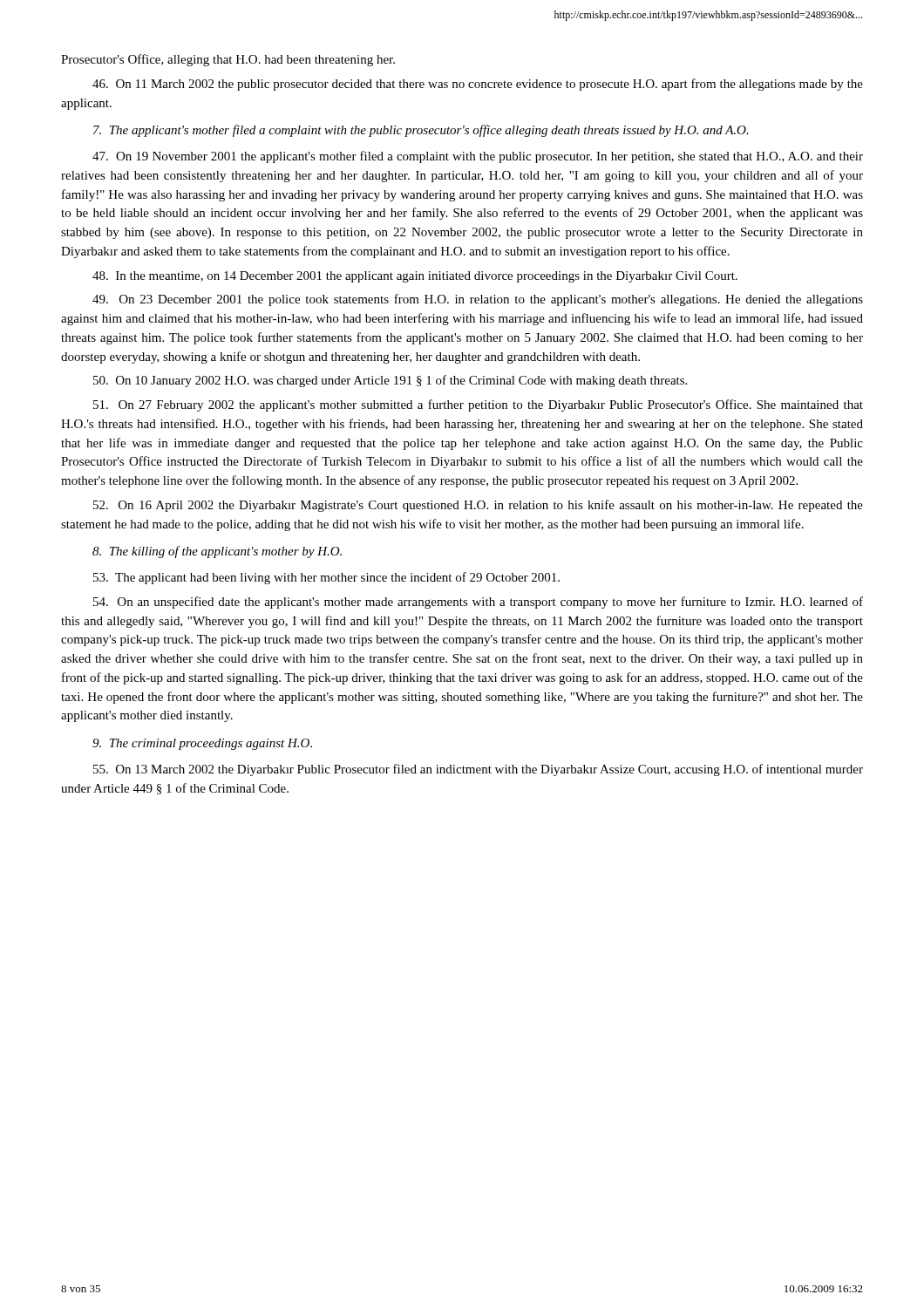Viewport: 924px width, 1308px height.
Task: Point to the block beginning "The applicant had been living"
Action: (x=462, y=647)
